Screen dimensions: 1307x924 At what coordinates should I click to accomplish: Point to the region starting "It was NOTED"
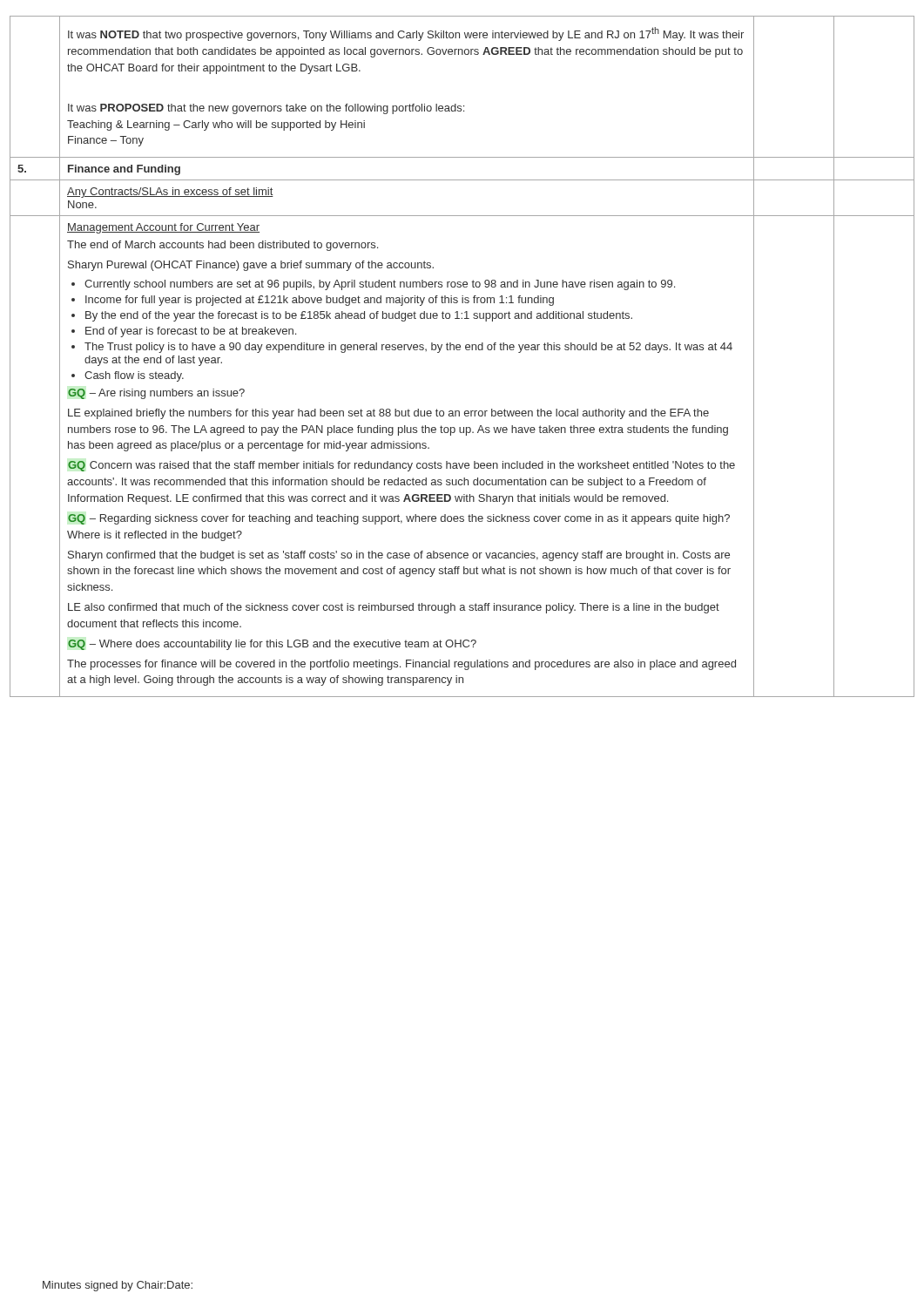[406, 34]
